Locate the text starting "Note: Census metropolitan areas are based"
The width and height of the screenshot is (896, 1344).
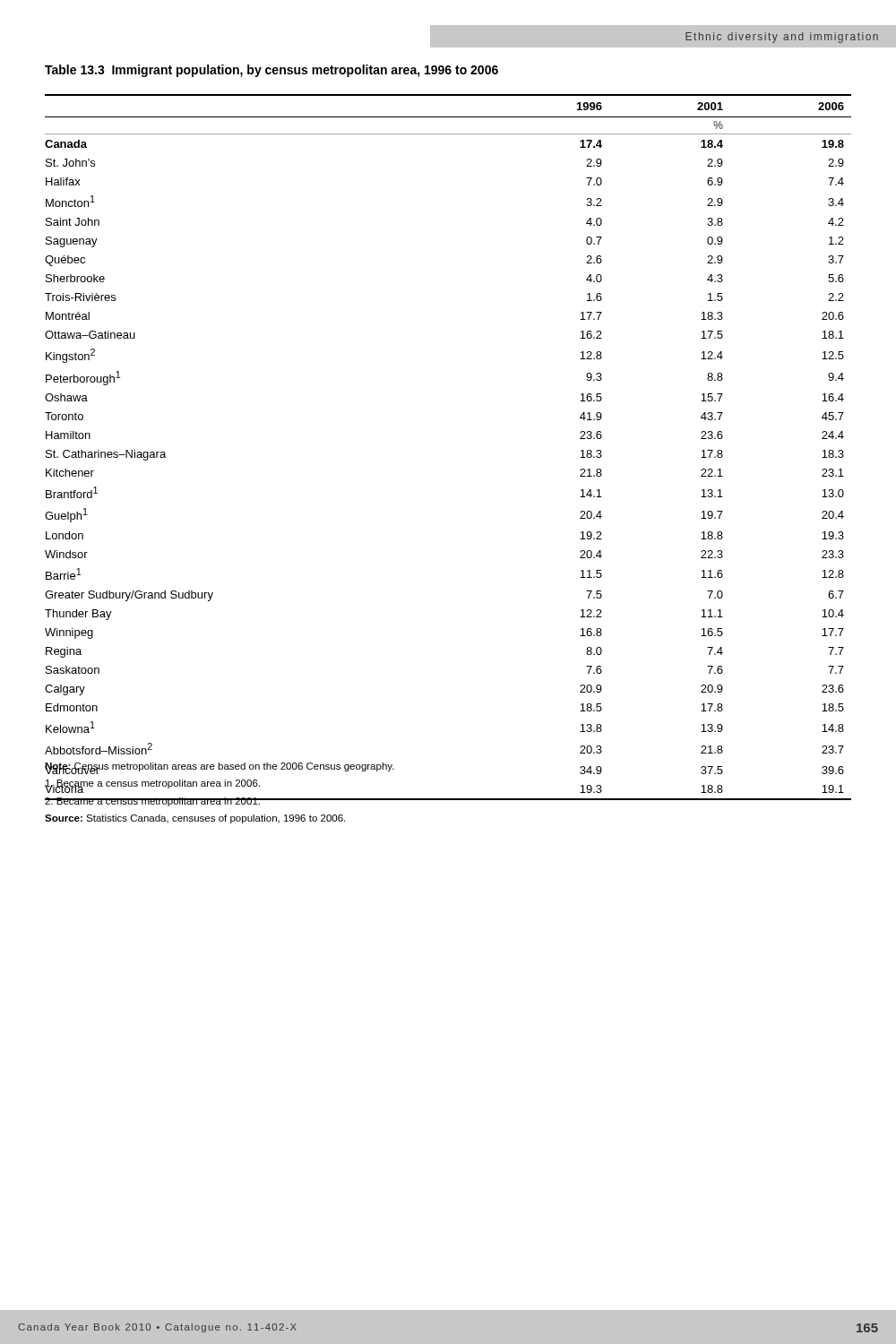click(x=448, y=793)
